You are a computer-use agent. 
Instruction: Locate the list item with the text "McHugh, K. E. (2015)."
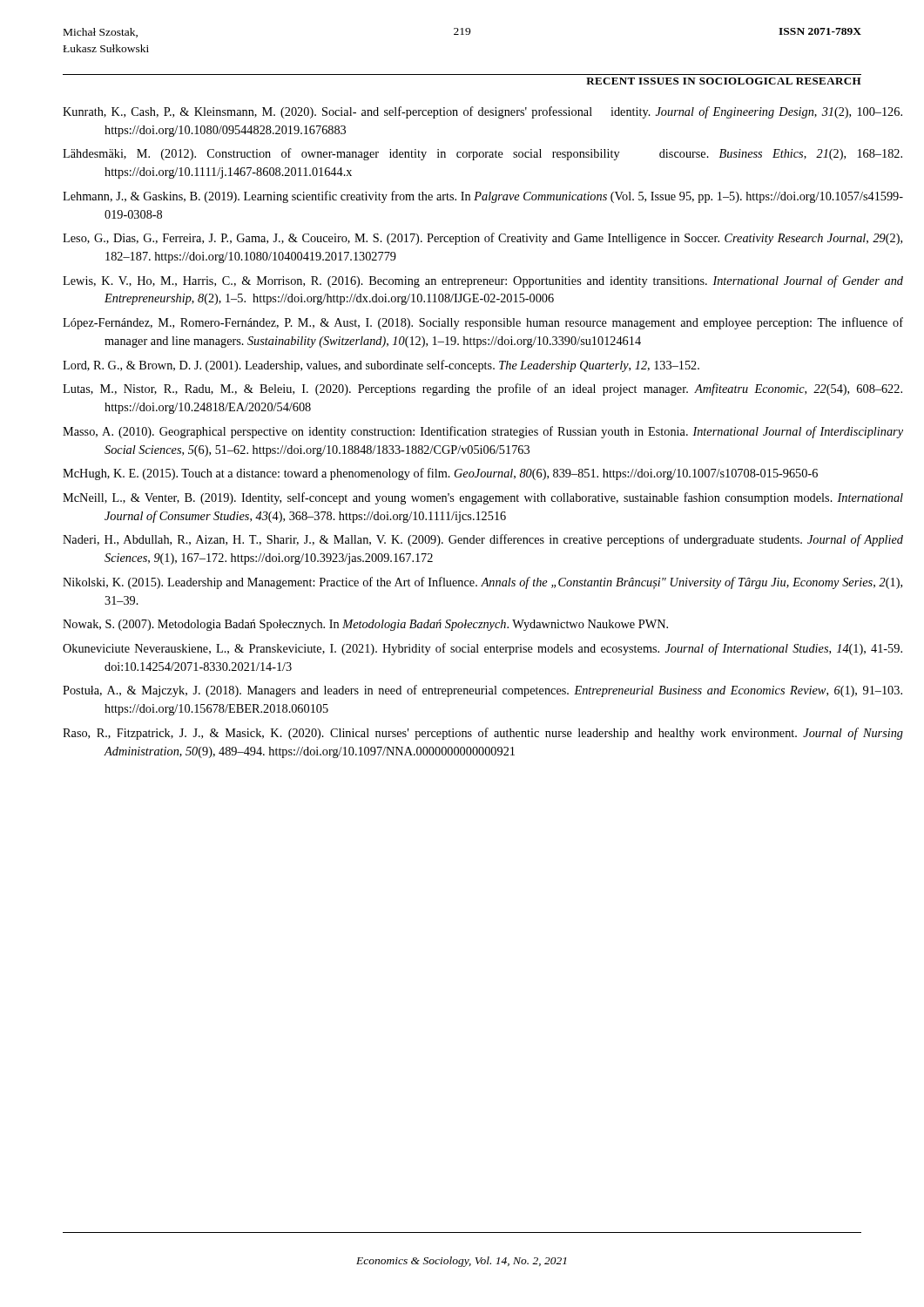pos(440,473)
